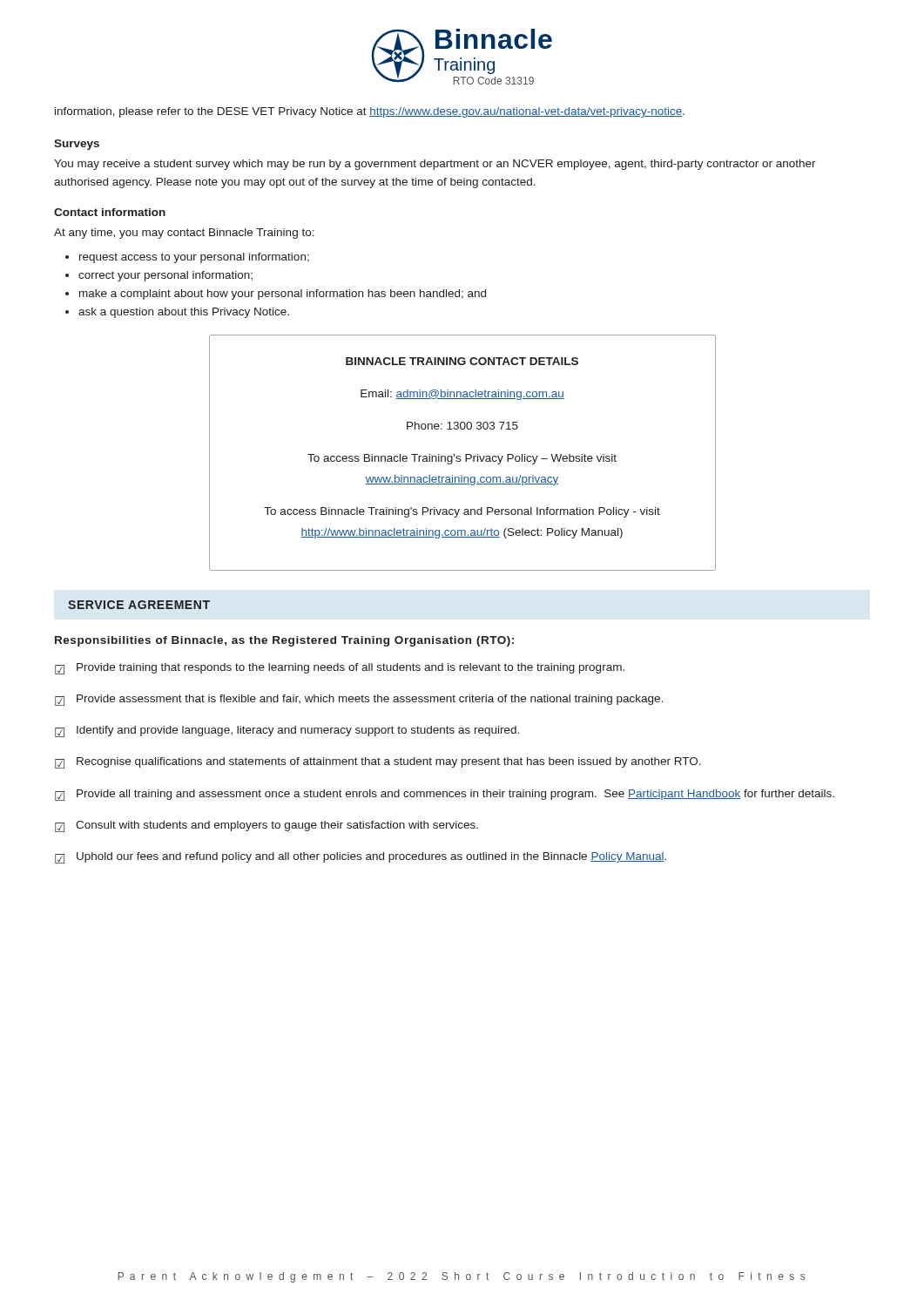
Task: Click on the table containing "BINNACLE TRAINING CONTACT DETAILS Email:"
Action: tap(462, 452)
